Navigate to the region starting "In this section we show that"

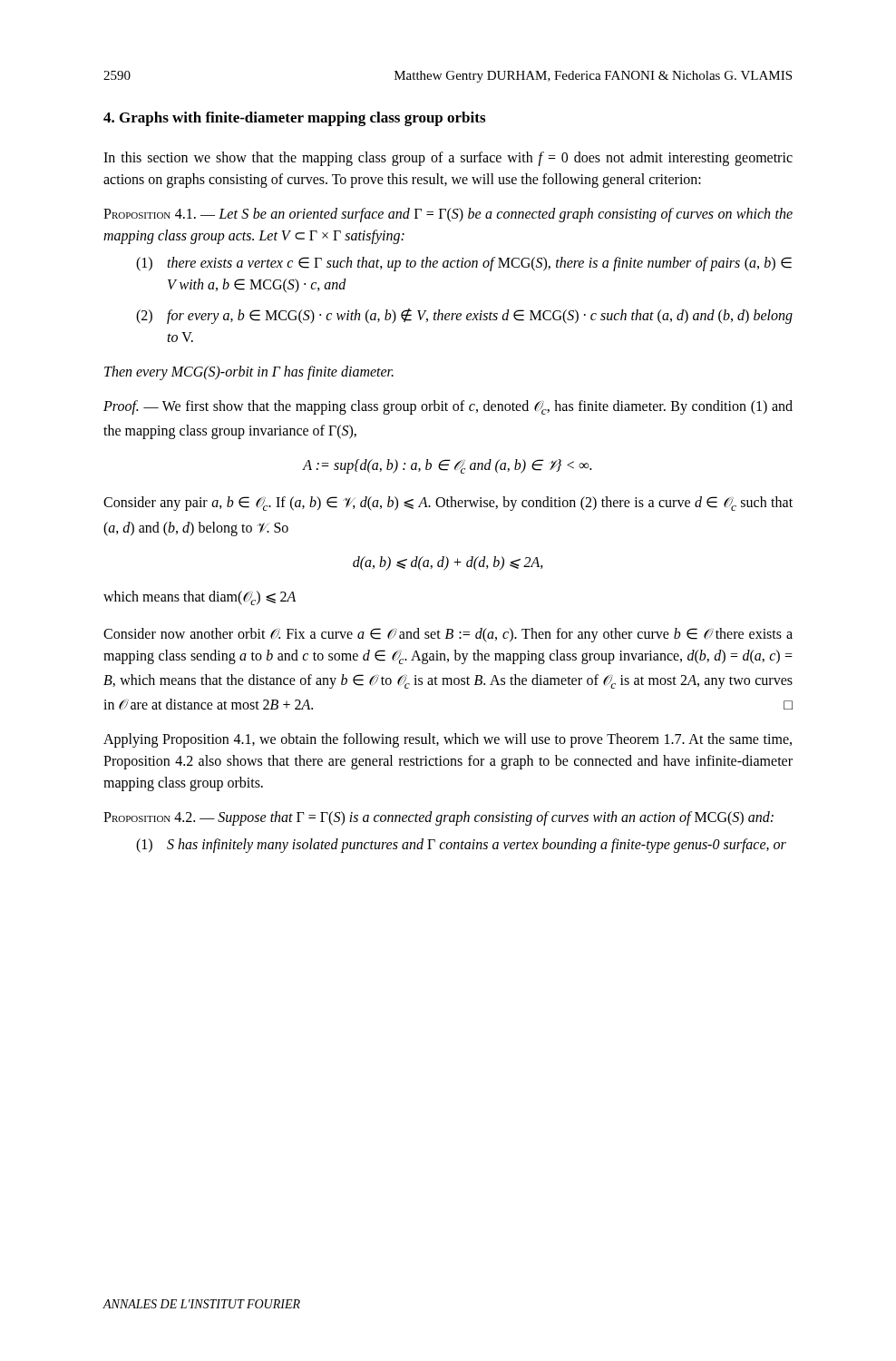pos(448,168)
